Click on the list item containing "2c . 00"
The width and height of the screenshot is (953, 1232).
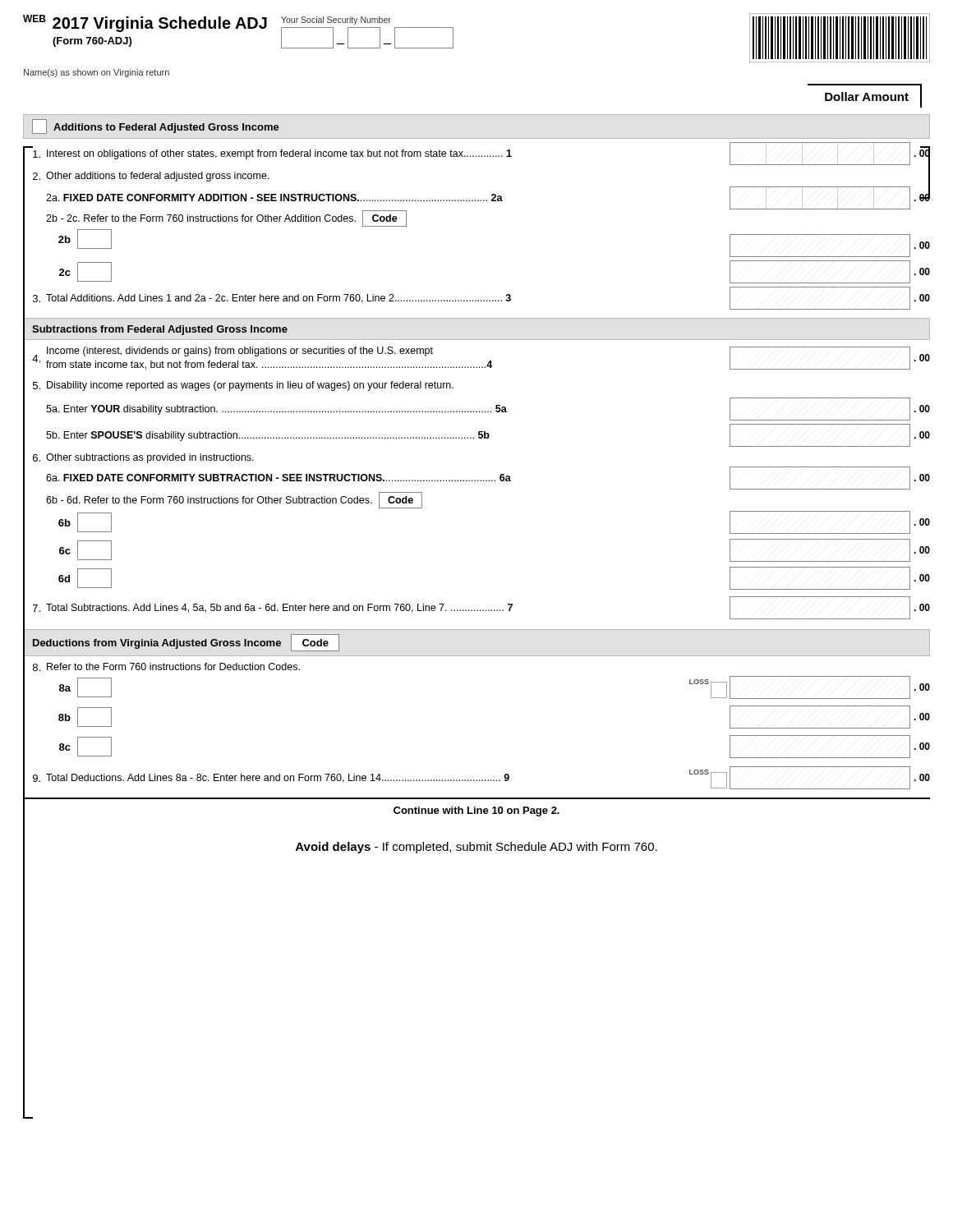point(94,262)
